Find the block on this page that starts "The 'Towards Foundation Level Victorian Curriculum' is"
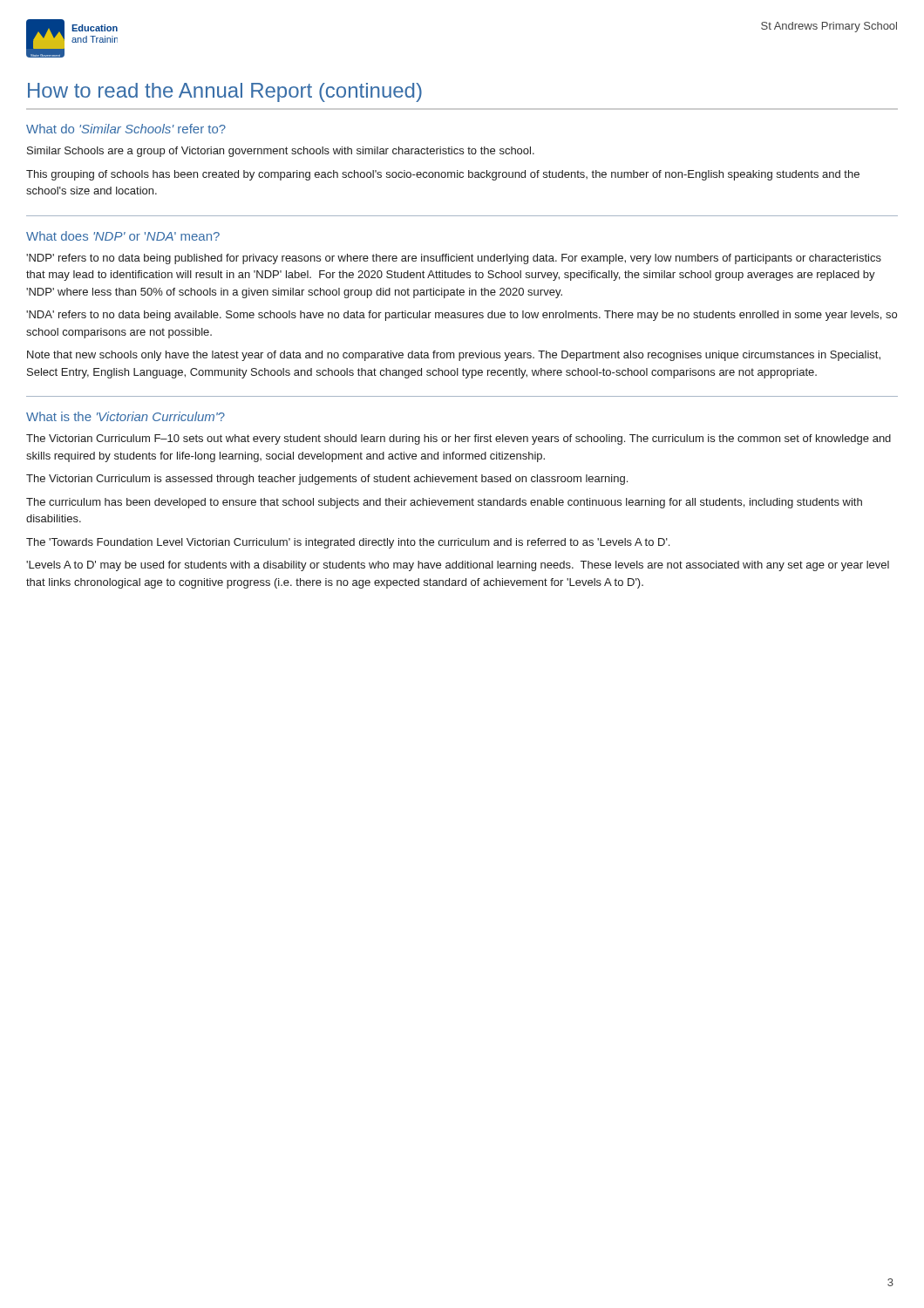This screenshot has width=924, height=1308. click(462, 542)
